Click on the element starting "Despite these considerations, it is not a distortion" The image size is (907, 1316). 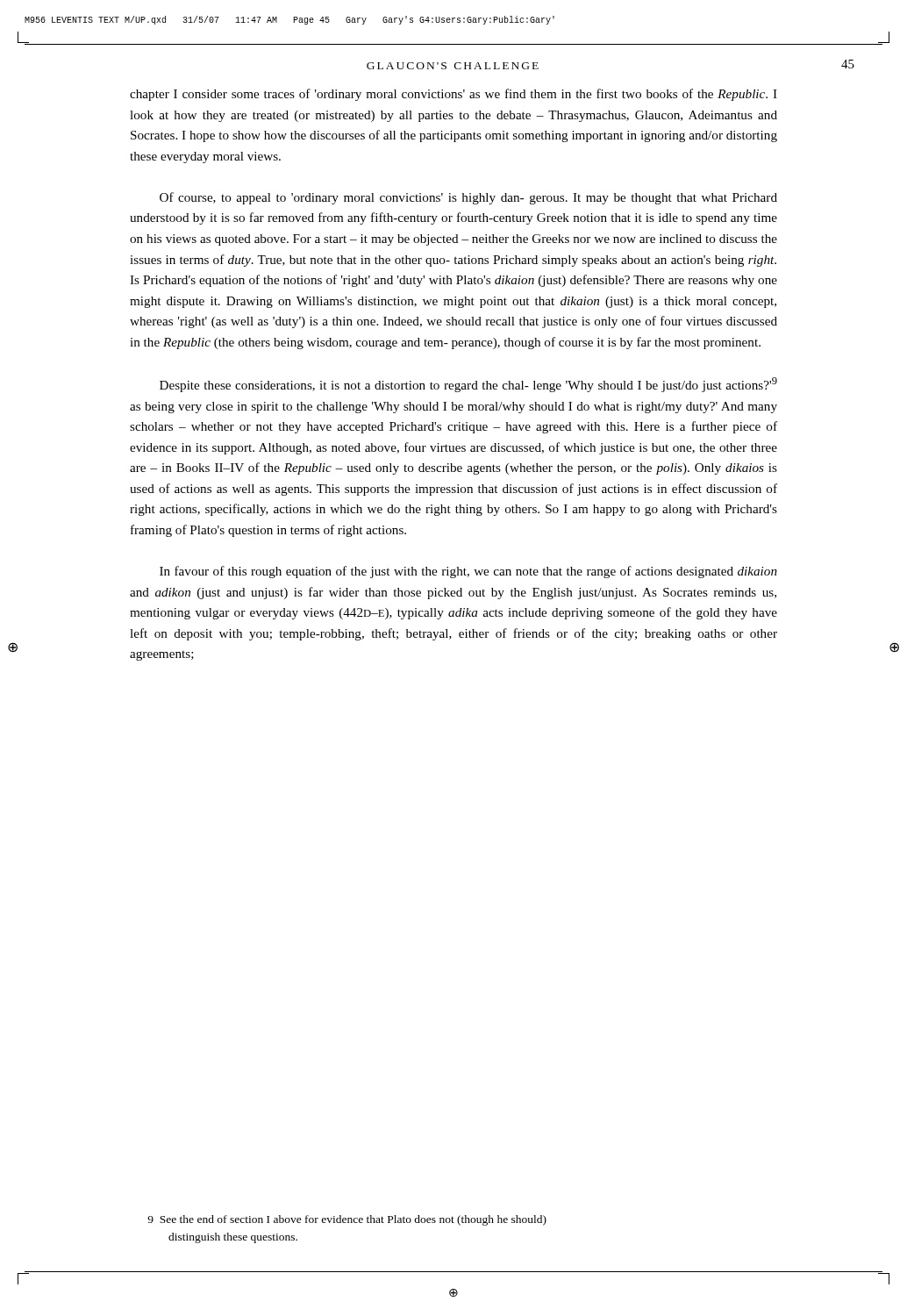(x=454, y=456)
